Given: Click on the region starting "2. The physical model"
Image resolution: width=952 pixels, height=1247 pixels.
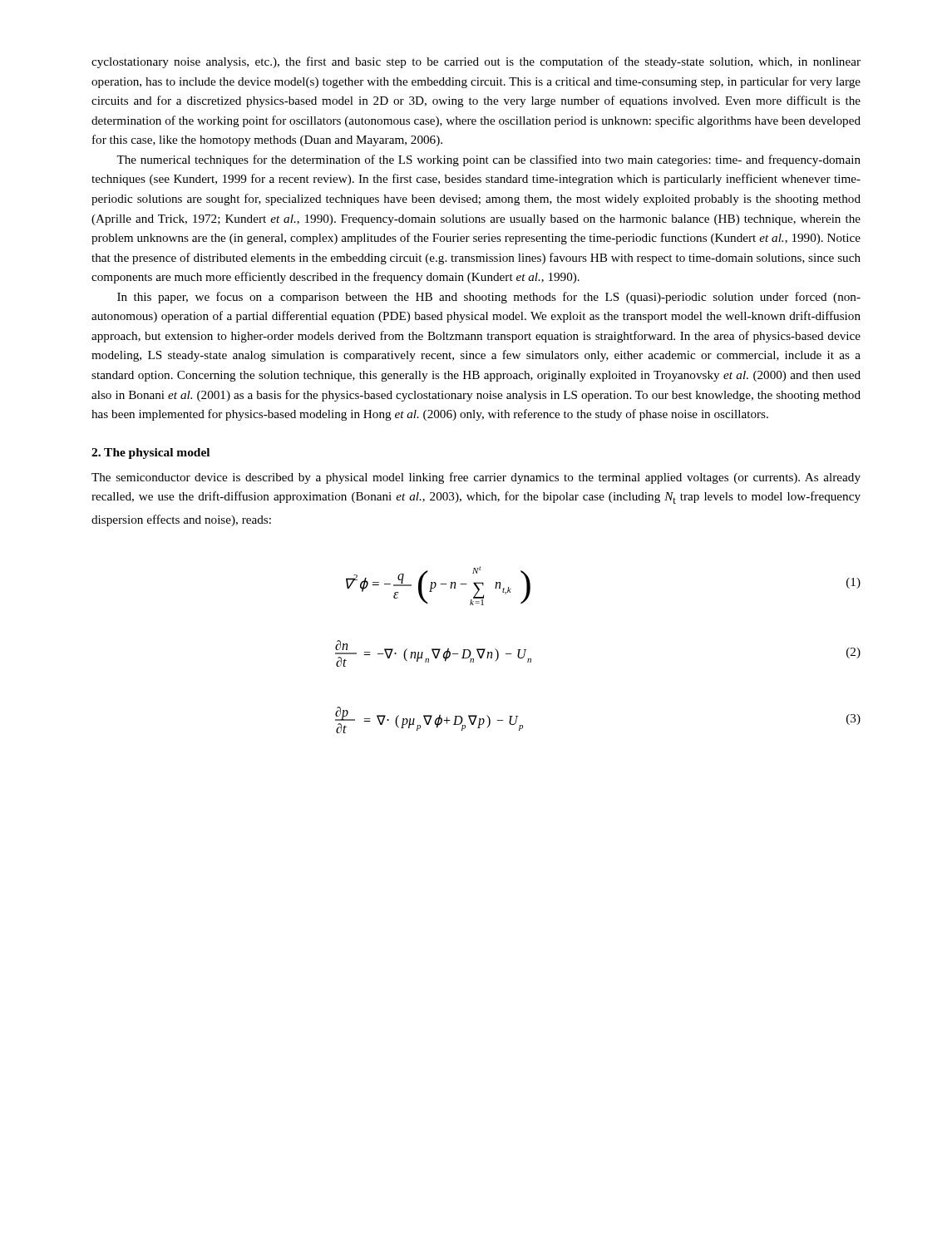Looking at the screenshot, I should pos(150,453).
